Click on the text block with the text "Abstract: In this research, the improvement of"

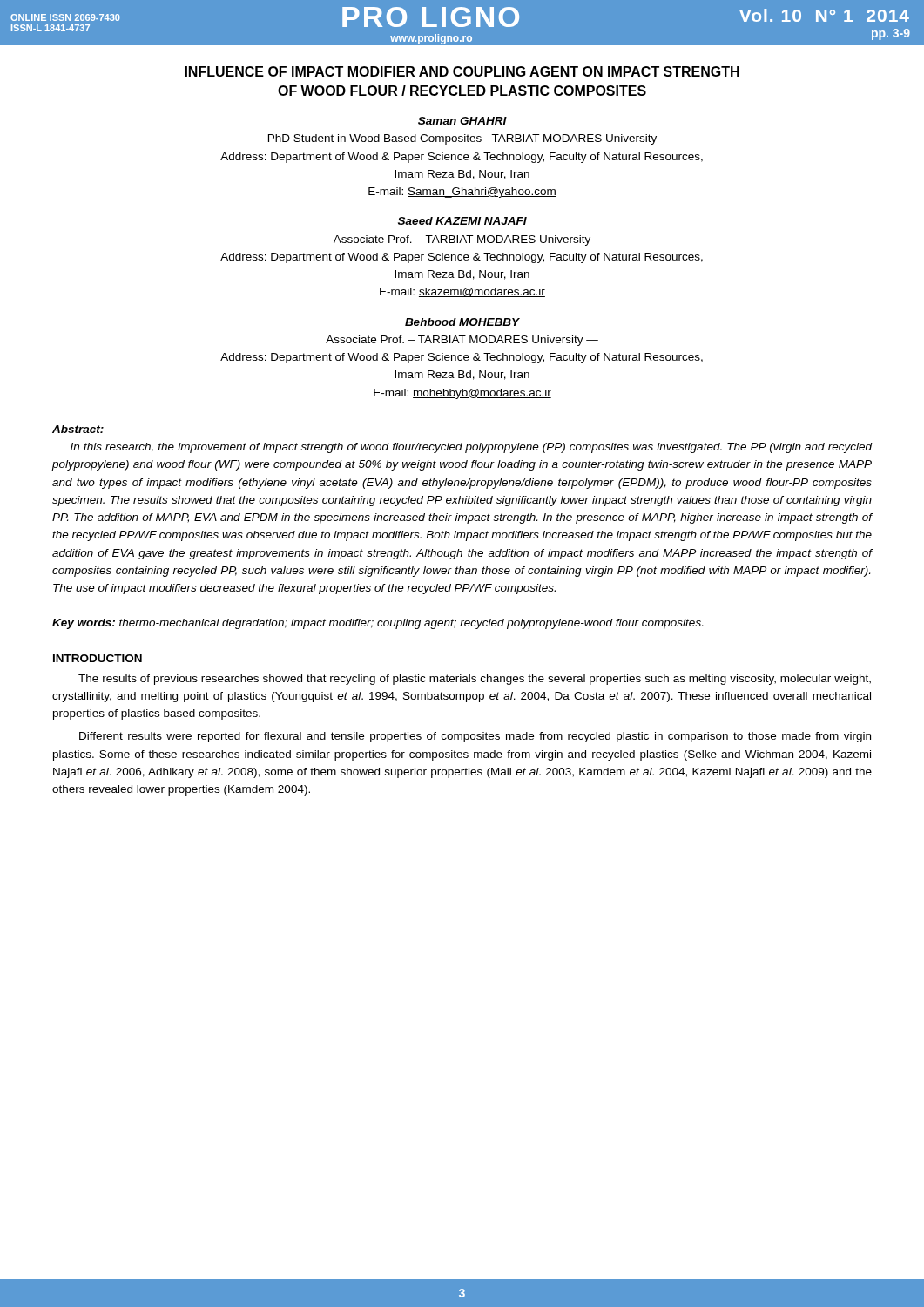pyautogui.click(x=462, y=508)
